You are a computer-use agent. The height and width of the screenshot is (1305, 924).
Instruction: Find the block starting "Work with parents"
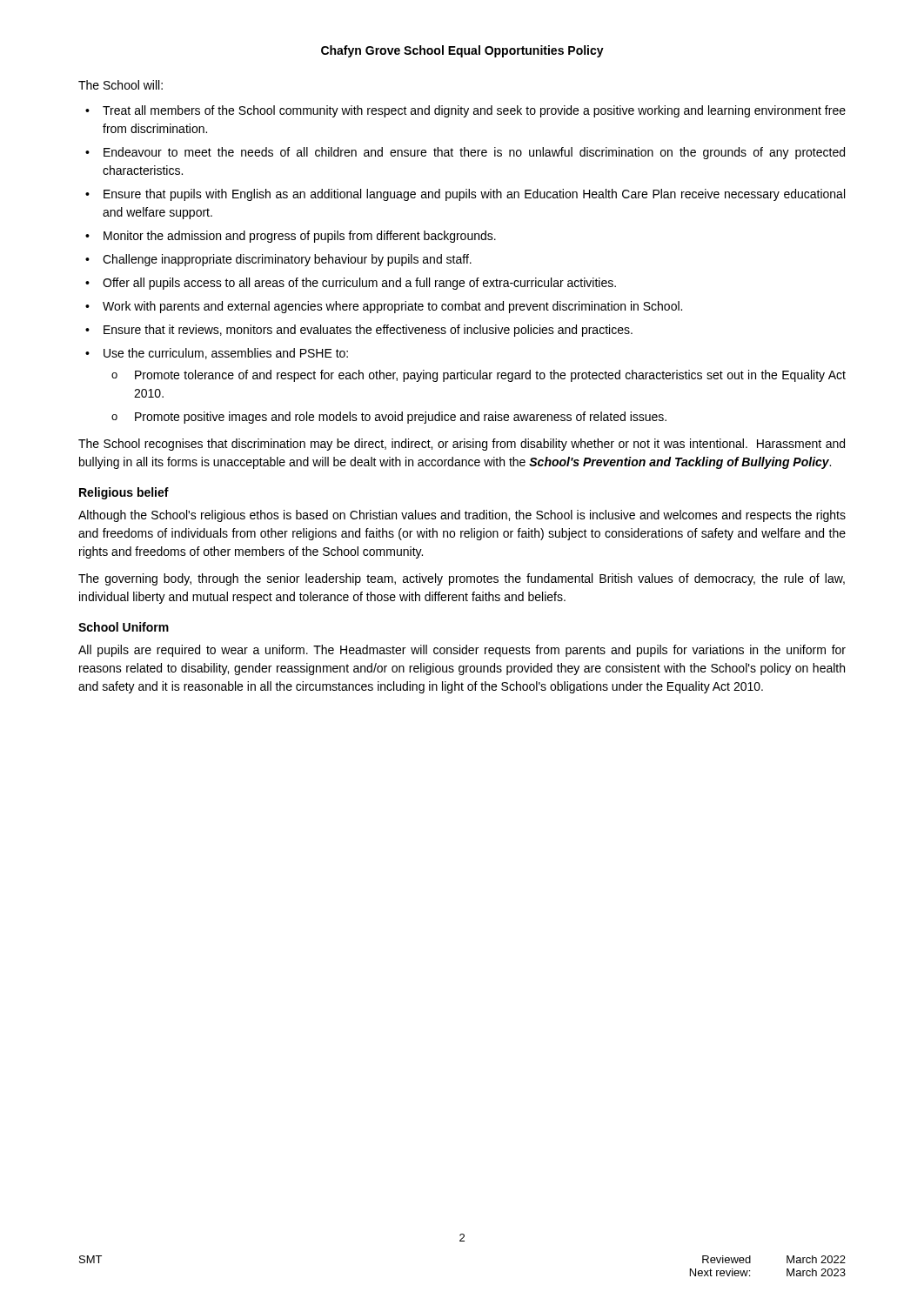(x=393, y=306)
